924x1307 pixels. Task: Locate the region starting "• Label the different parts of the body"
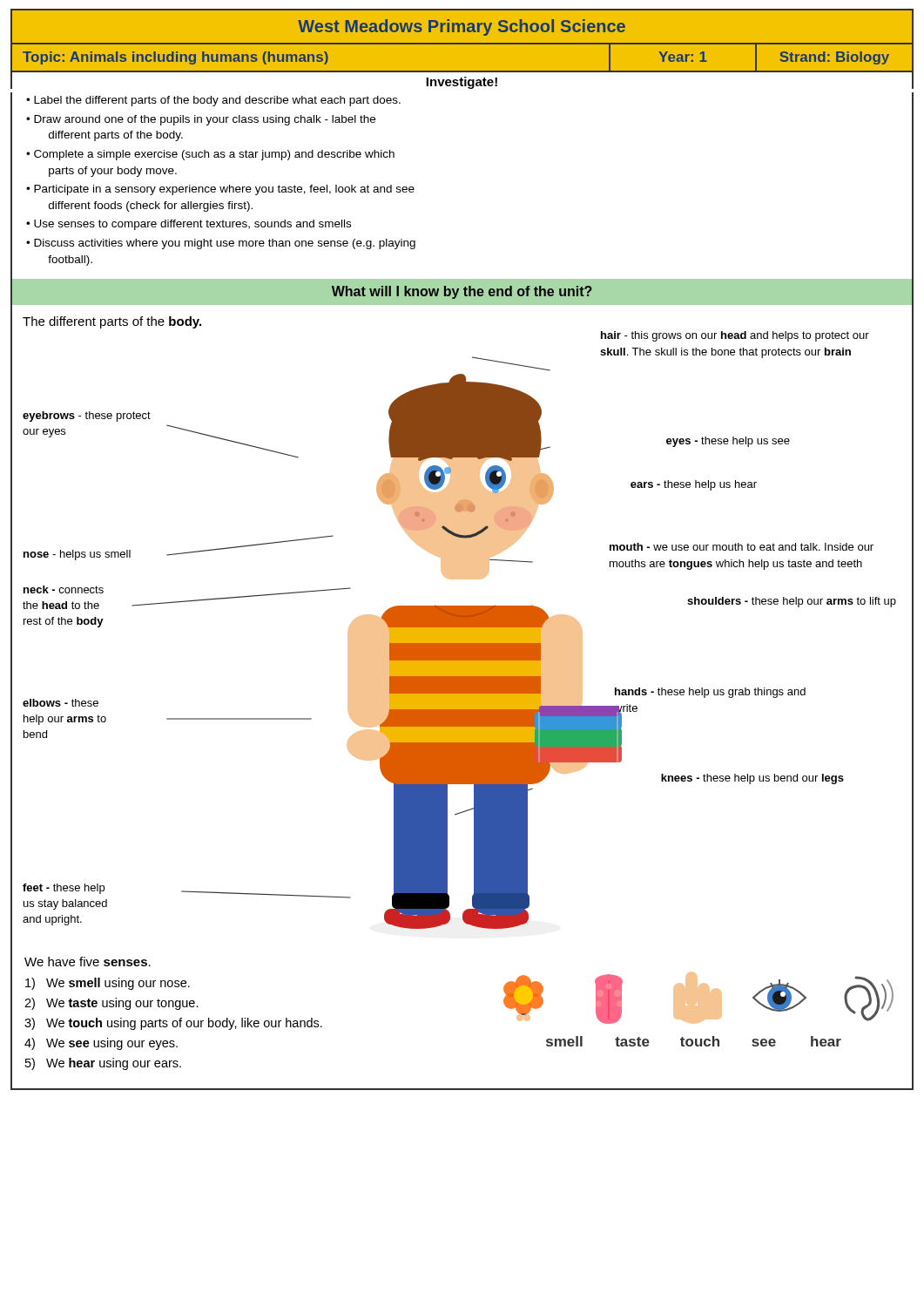pyautogui.click(x=214, y=100)
